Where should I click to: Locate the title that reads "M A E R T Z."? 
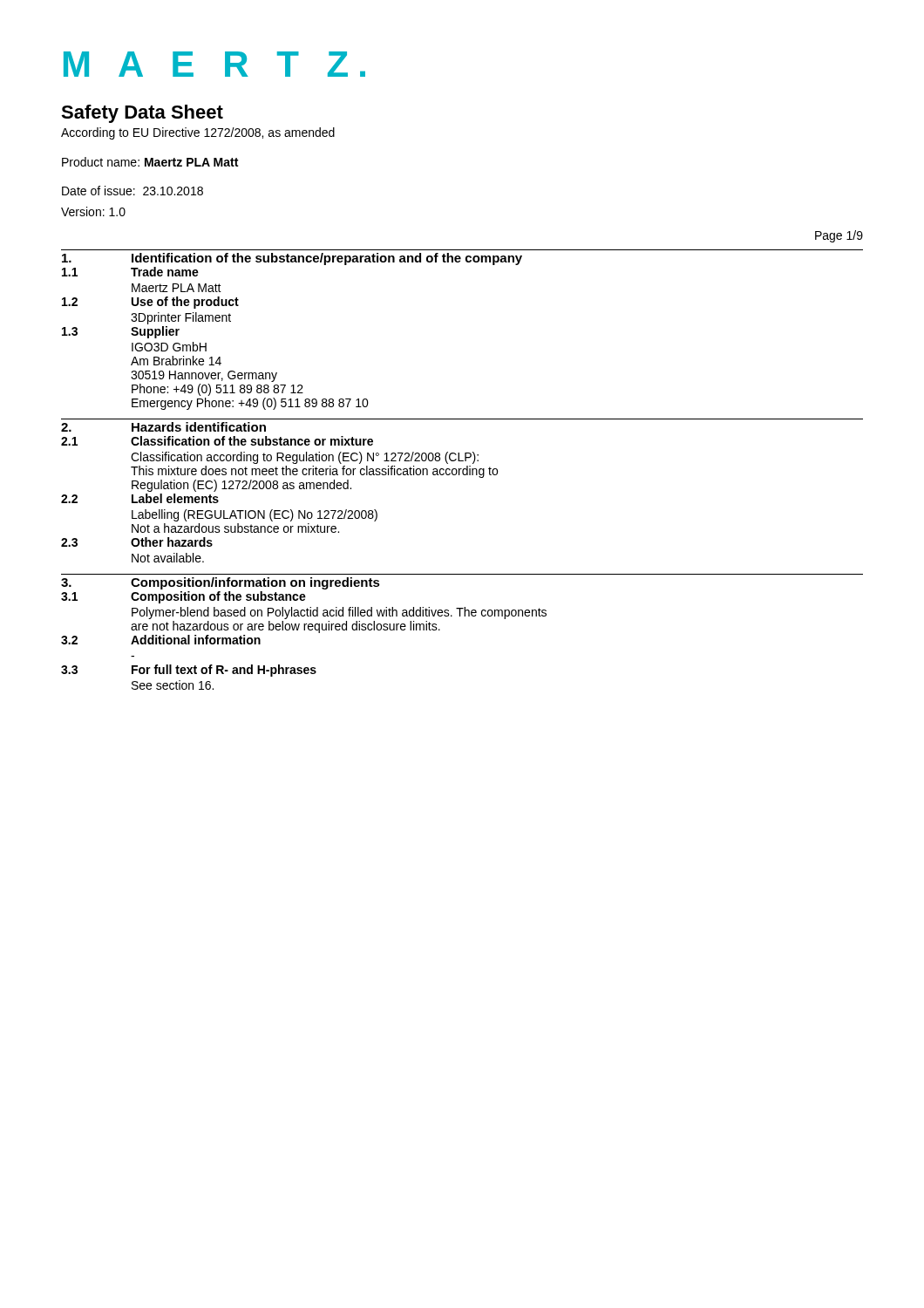pyautogui.click(x=219, y=64)
